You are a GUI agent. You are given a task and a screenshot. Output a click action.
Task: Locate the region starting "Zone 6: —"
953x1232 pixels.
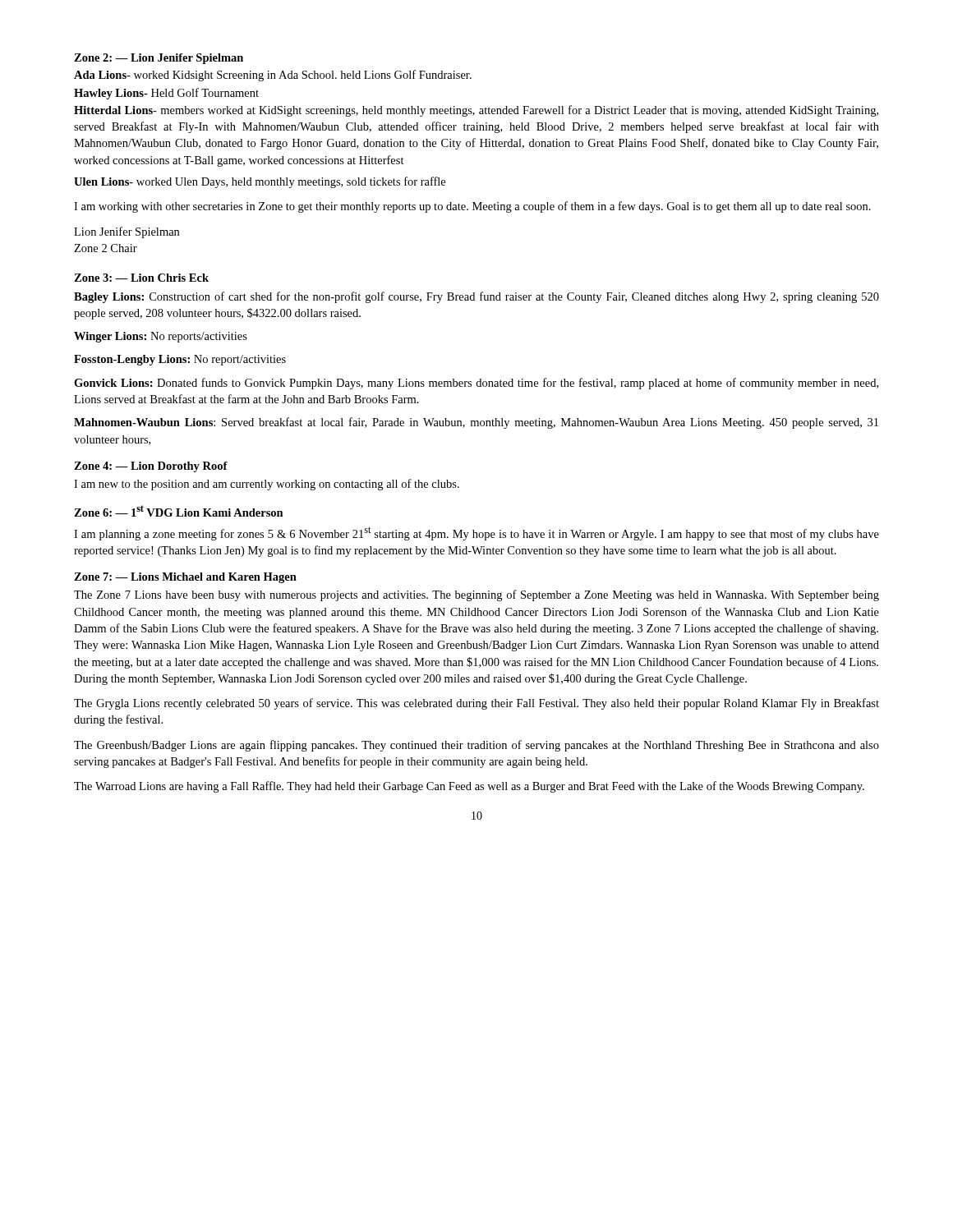179,511
